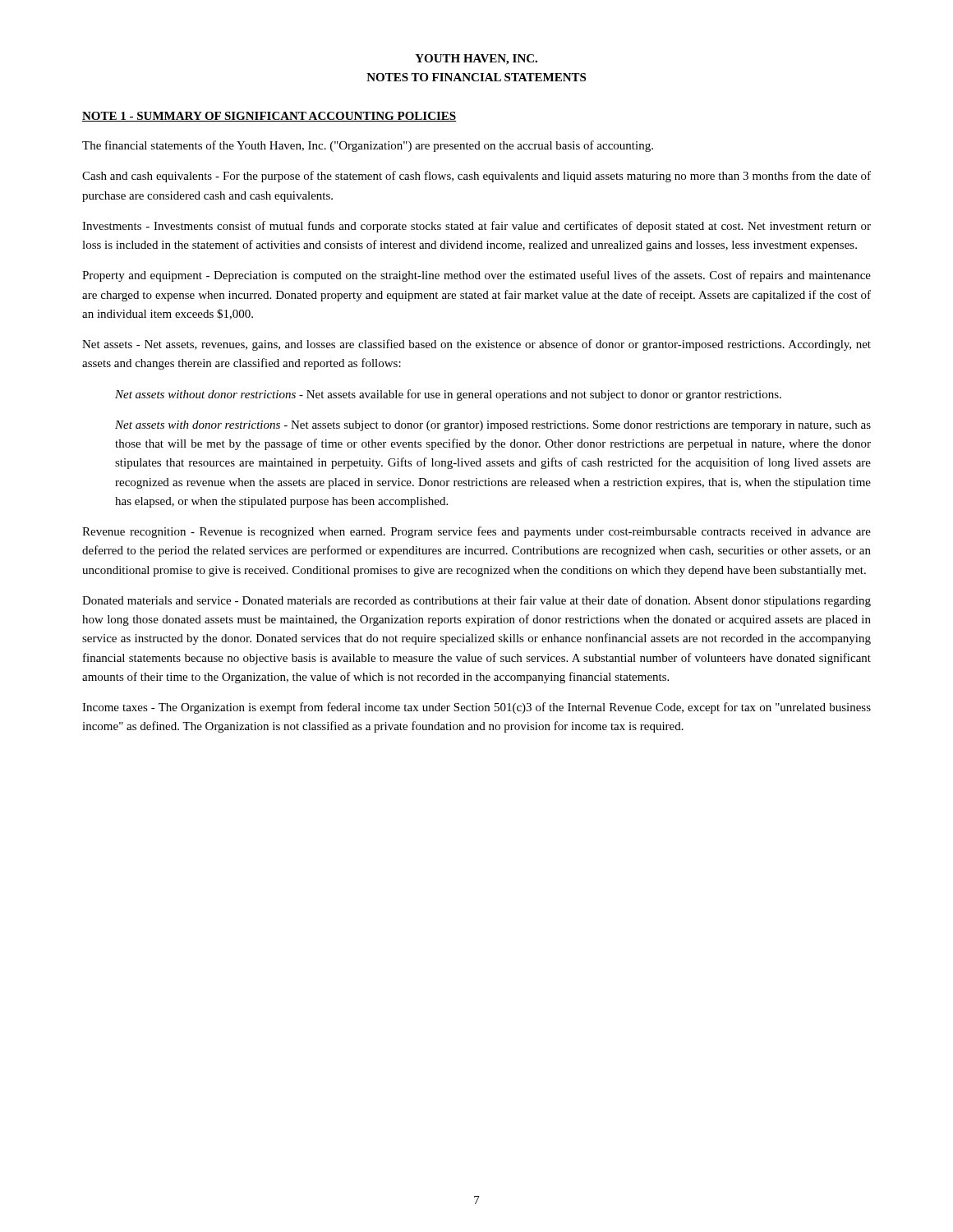Point to the text starting "Revenue recognition - Revenue"
The image size is (953, 1232).
coord(476,551)
